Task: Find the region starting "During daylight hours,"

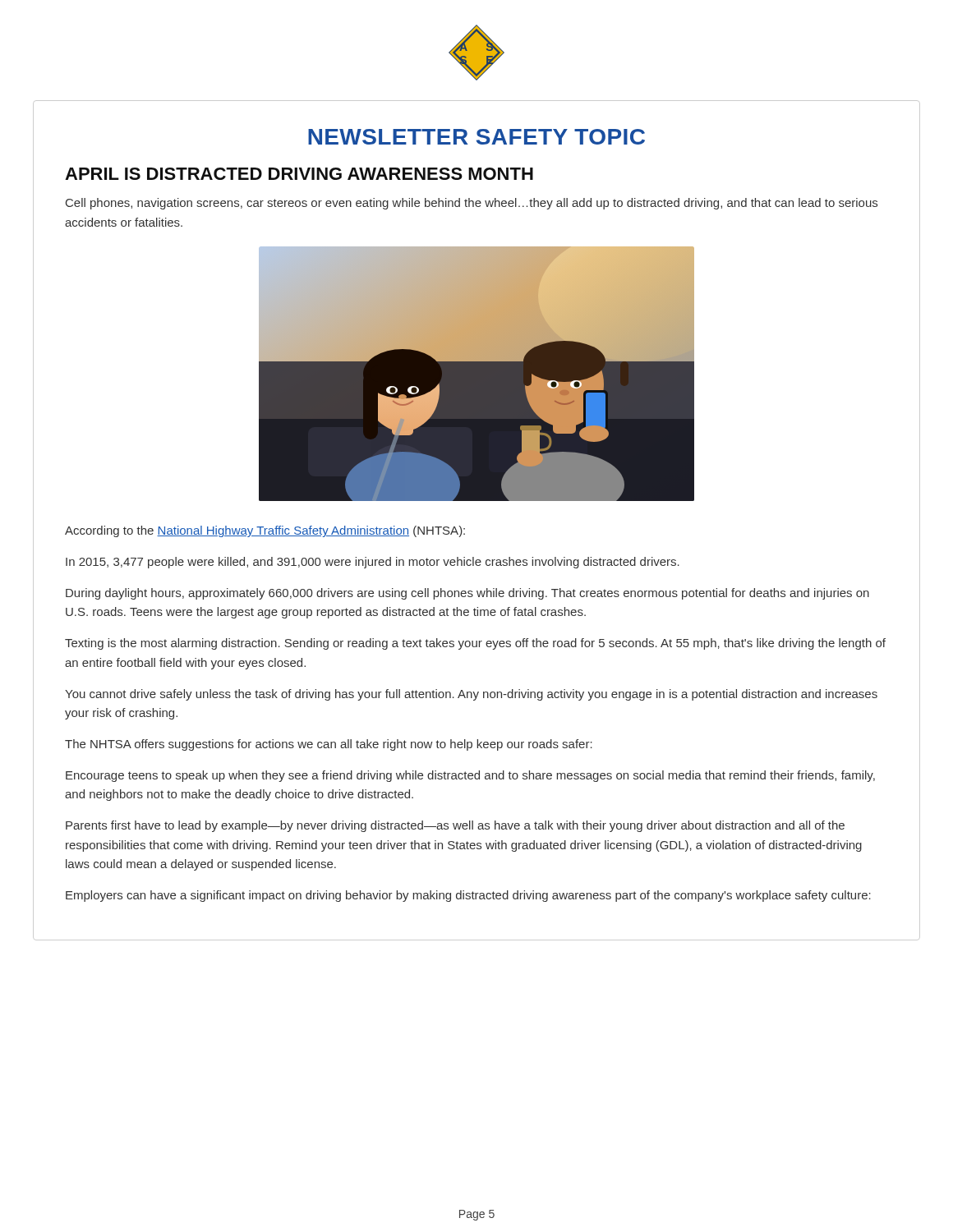Action: (x=467, y=602)
